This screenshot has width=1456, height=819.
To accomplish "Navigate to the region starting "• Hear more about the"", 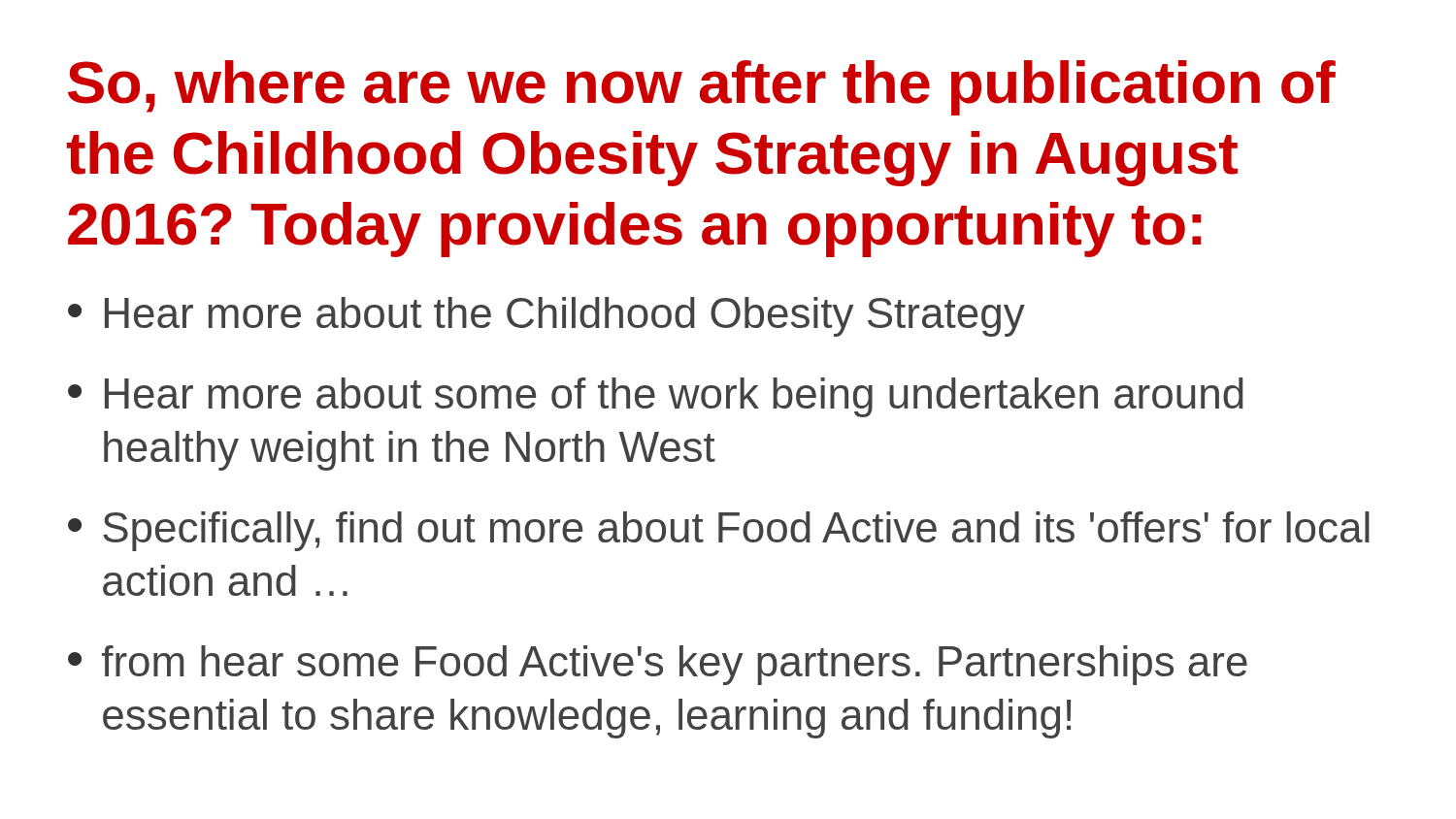I will pos(545,313).
